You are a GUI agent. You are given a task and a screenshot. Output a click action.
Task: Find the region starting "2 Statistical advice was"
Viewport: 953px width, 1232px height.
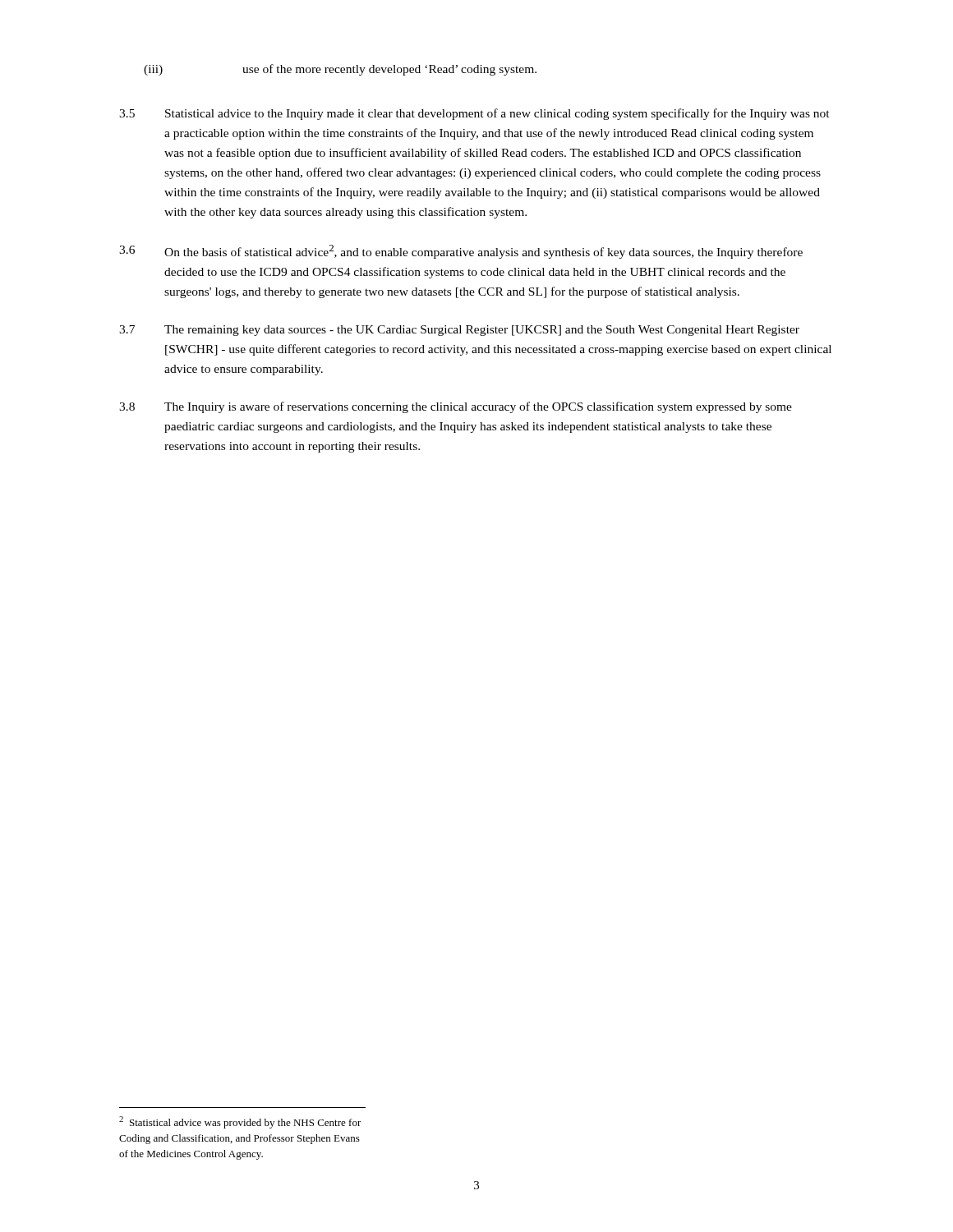[242, 1138]
